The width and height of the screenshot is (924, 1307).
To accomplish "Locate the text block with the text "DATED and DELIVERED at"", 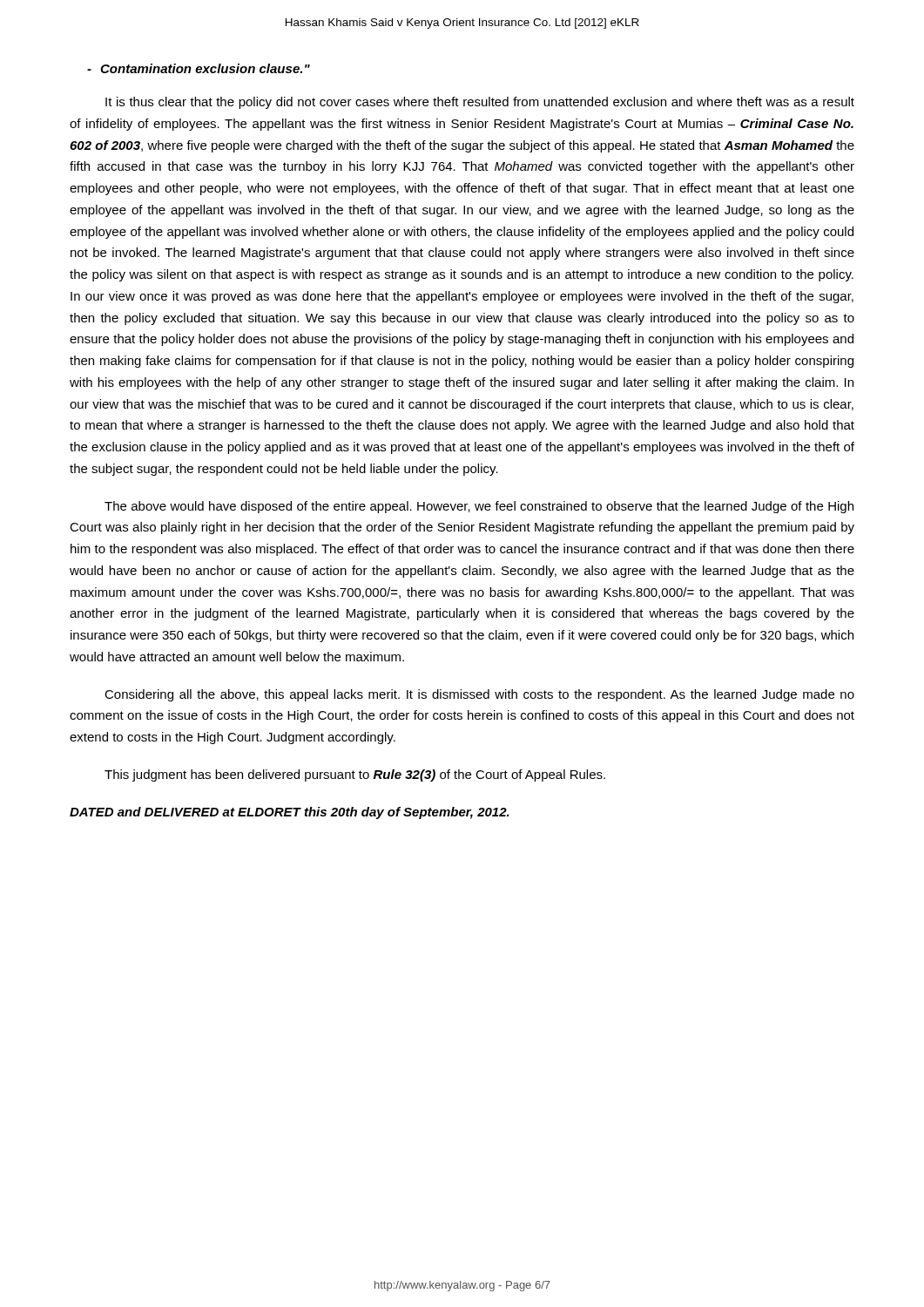I will (290, 811).
